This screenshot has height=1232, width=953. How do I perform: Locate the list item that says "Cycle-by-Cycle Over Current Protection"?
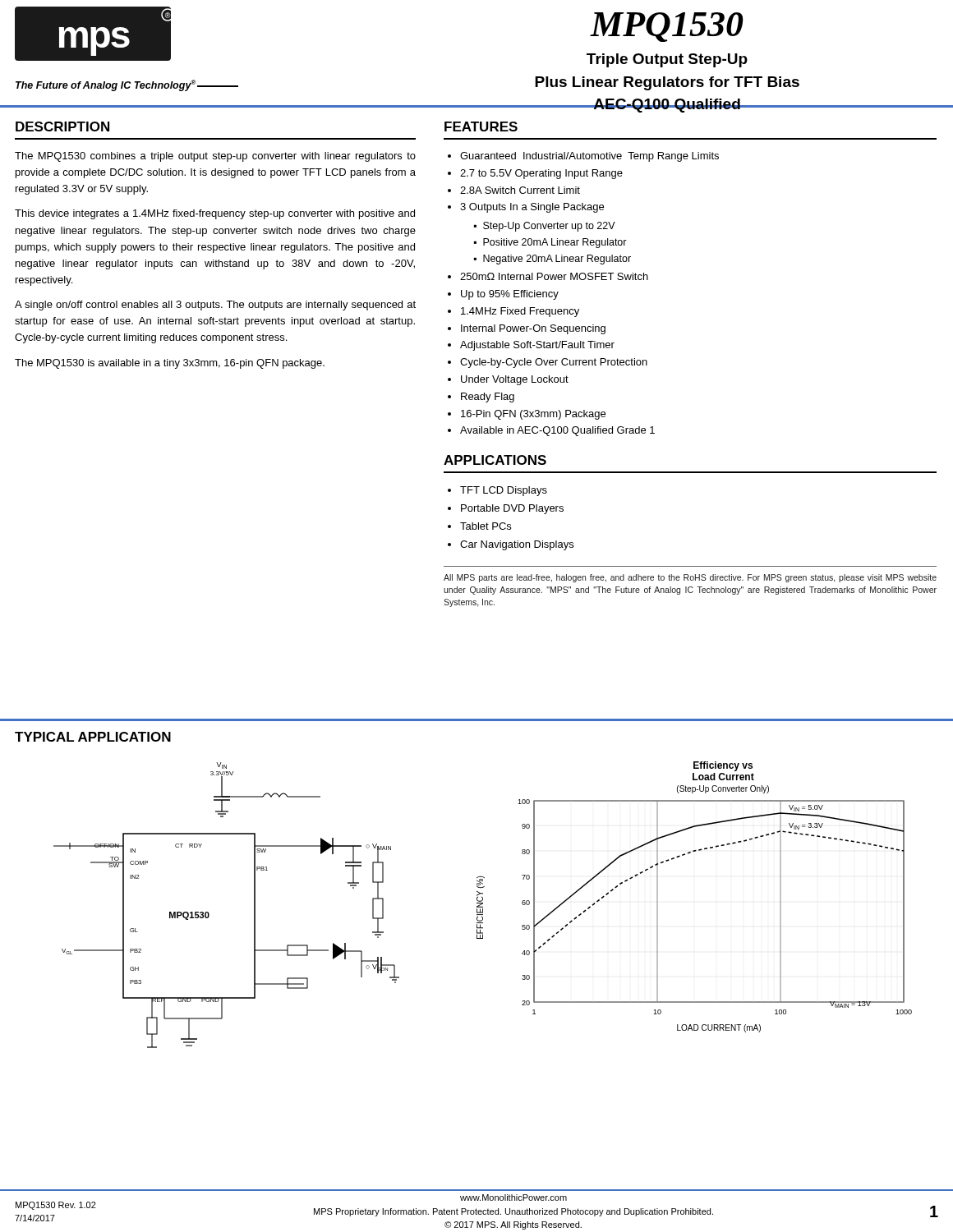[554, 362]
